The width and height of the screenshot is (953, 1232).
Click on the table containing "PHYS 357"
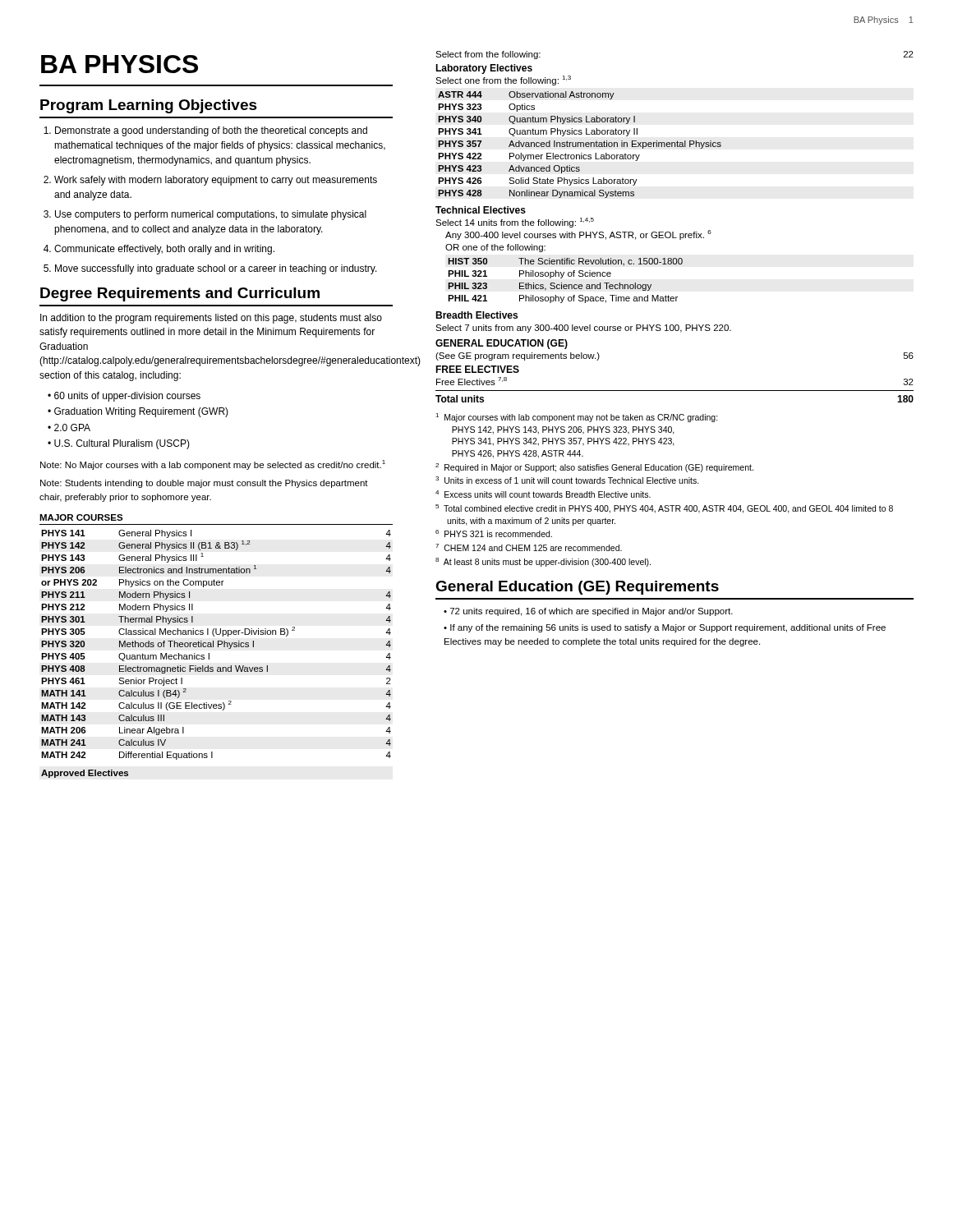(674, 143)
